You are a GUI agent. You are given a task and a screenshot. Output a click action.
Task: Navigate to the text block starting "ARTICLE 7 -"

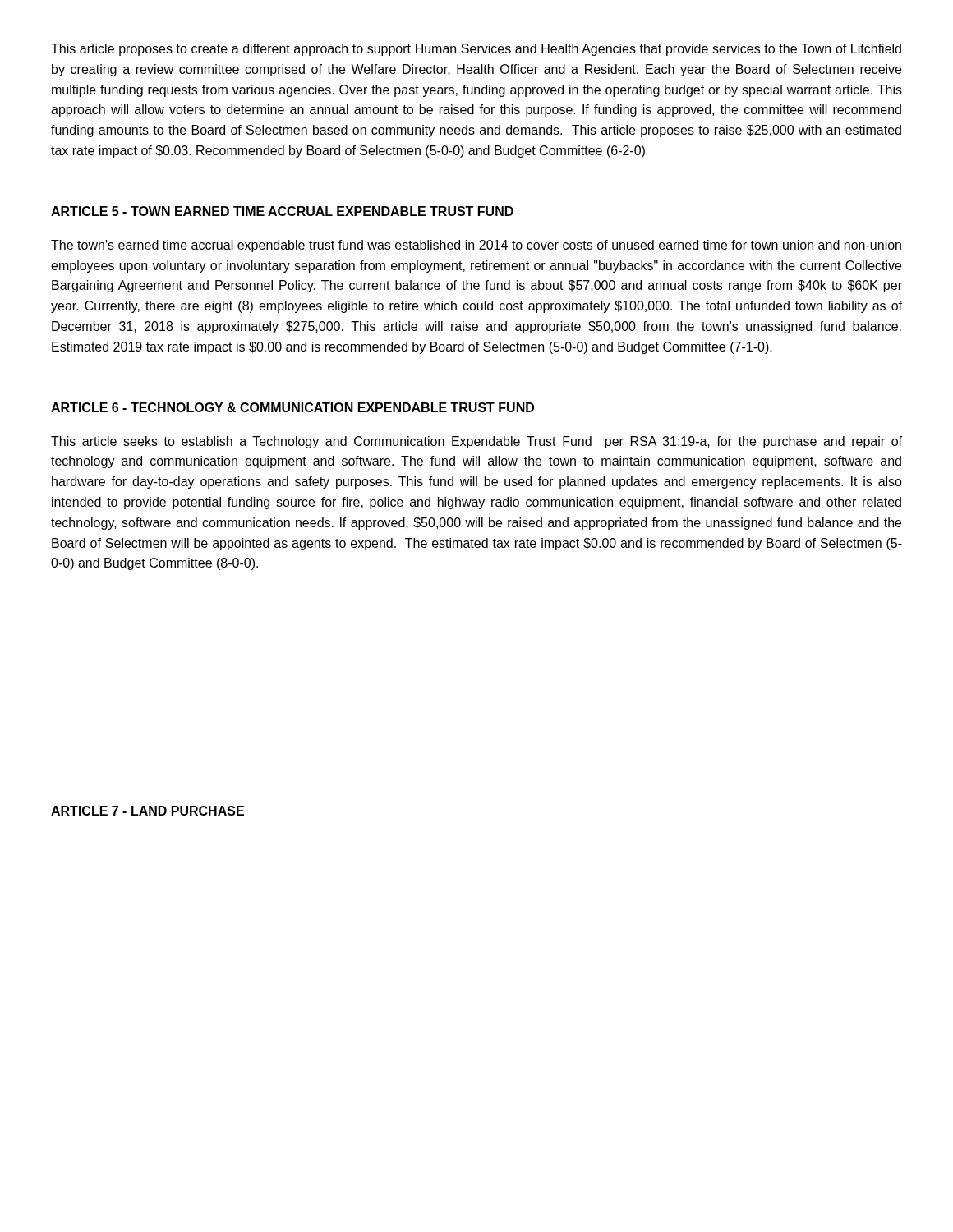coord(148,811)
